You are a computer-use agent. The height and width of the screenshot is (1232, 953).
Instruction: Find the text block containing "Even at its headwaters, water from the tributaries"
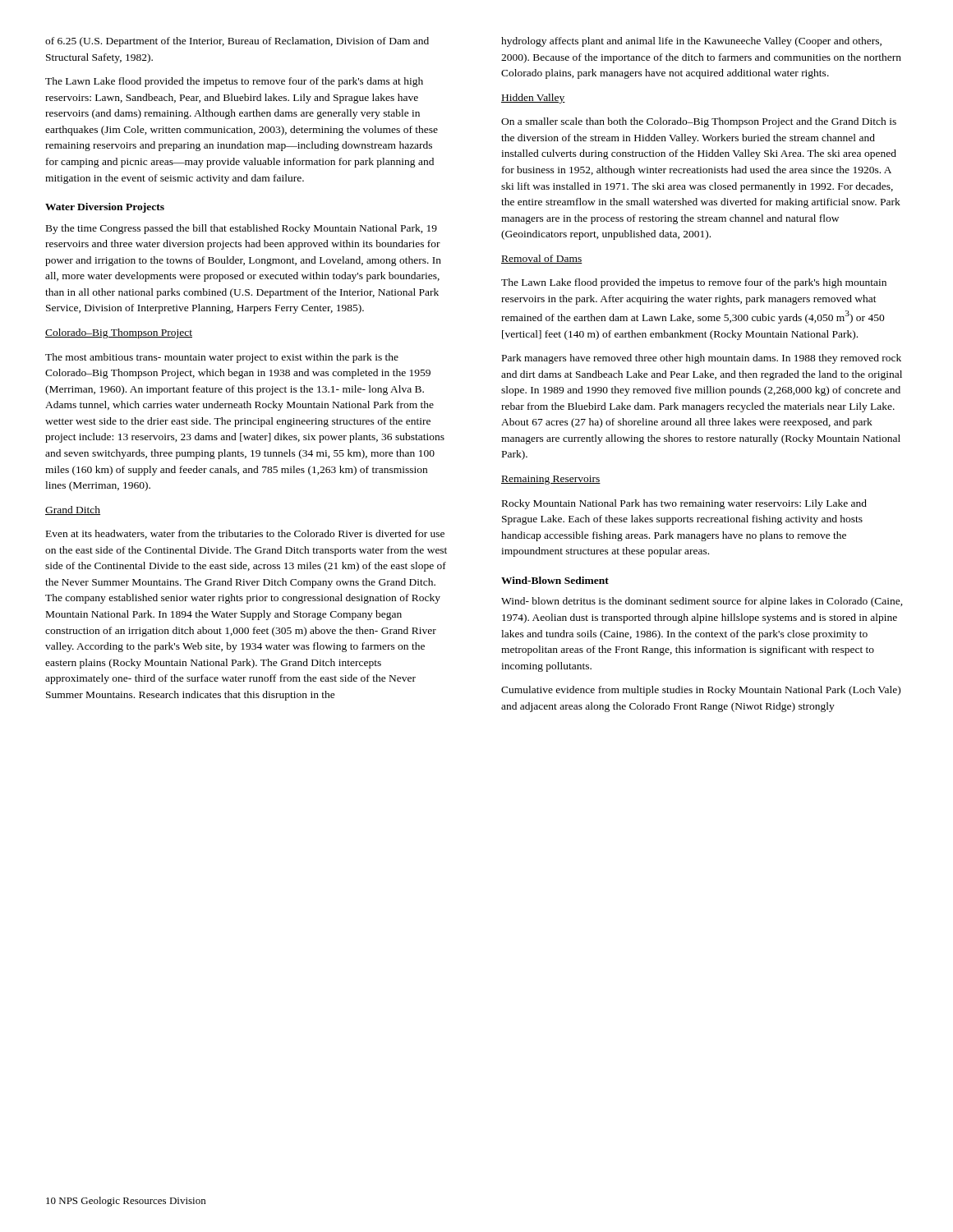(246, 614)
